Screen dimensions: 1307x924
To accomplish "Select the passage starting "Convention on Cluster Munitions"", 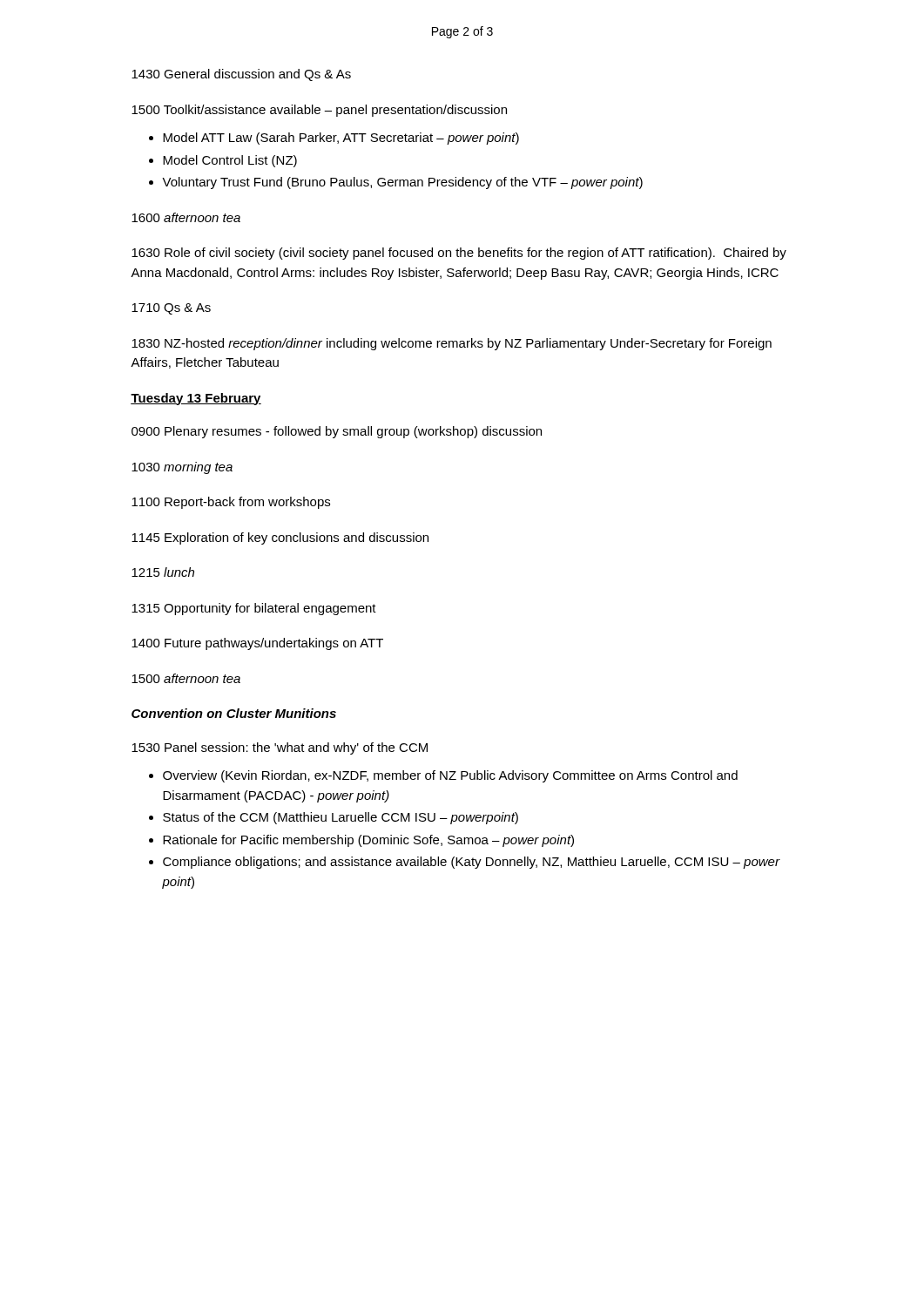I will pos(234,713).
